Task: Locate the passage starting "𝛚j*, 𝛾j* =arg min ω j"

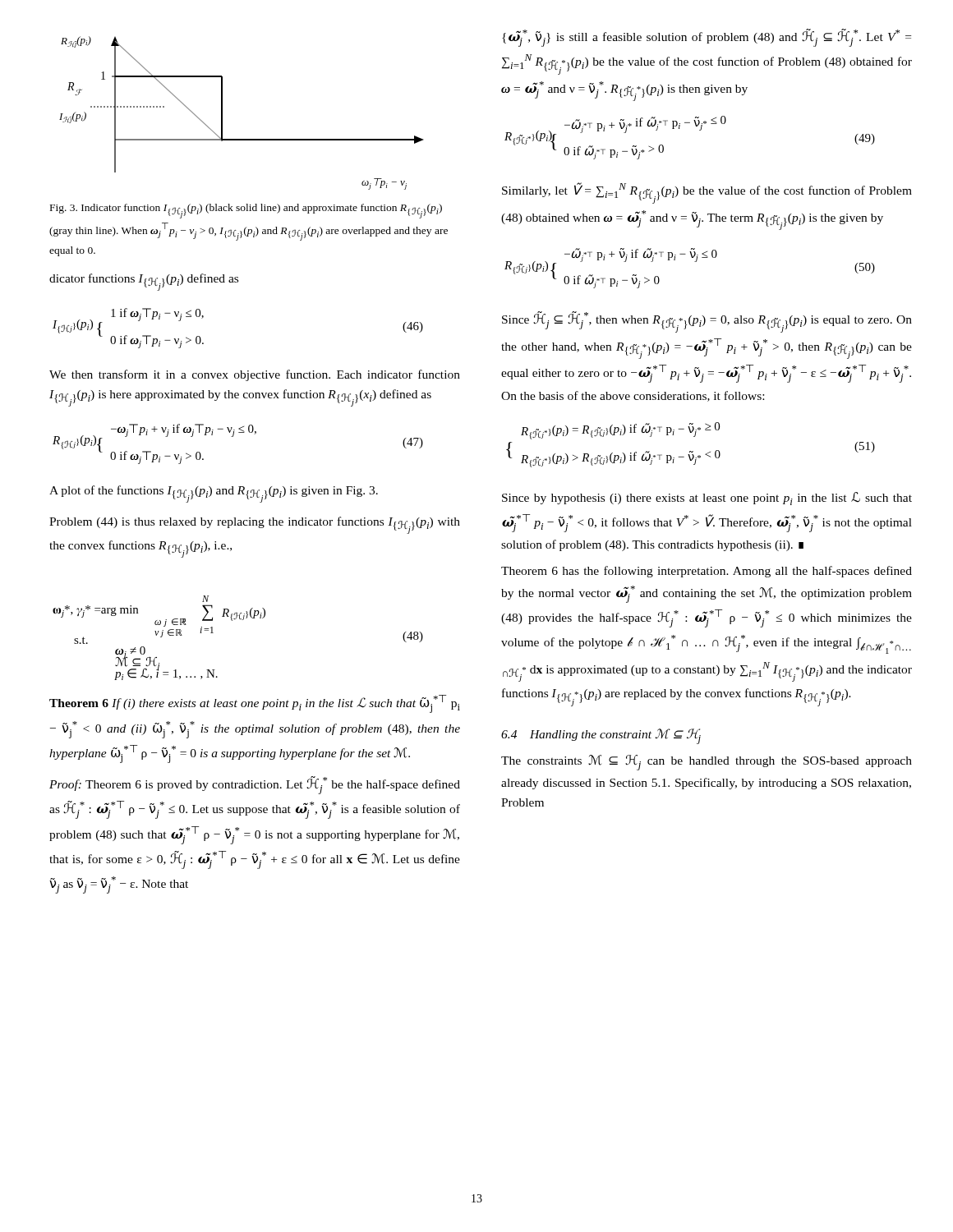Action: tap(251, 624)
